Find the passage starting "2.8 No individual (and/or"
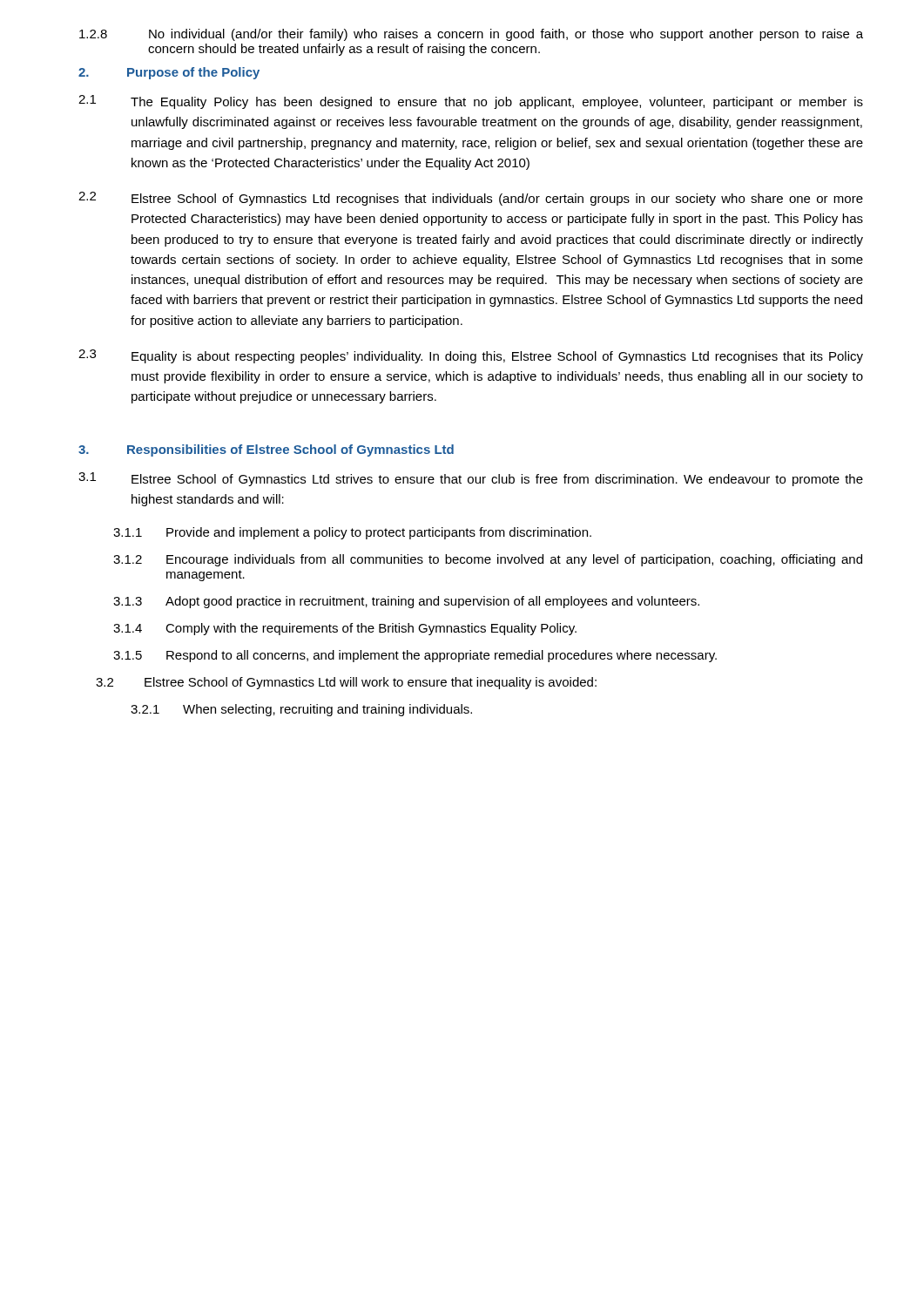This screenshot has width=924, height=1307. pyautogui.click(x=471, y=41)
